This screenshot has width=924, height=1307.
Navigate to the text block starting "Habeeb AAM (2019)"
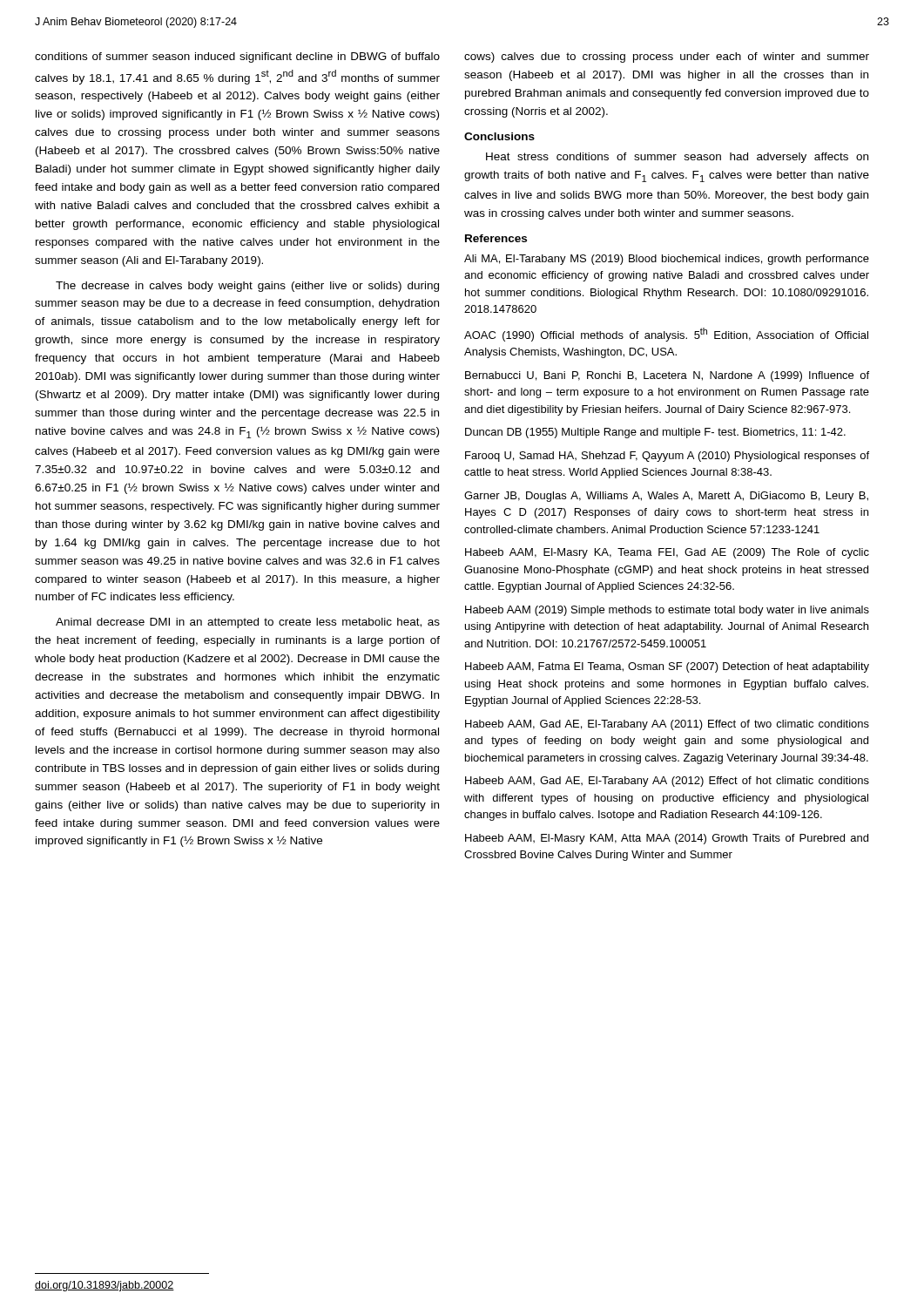coord(667,627)
